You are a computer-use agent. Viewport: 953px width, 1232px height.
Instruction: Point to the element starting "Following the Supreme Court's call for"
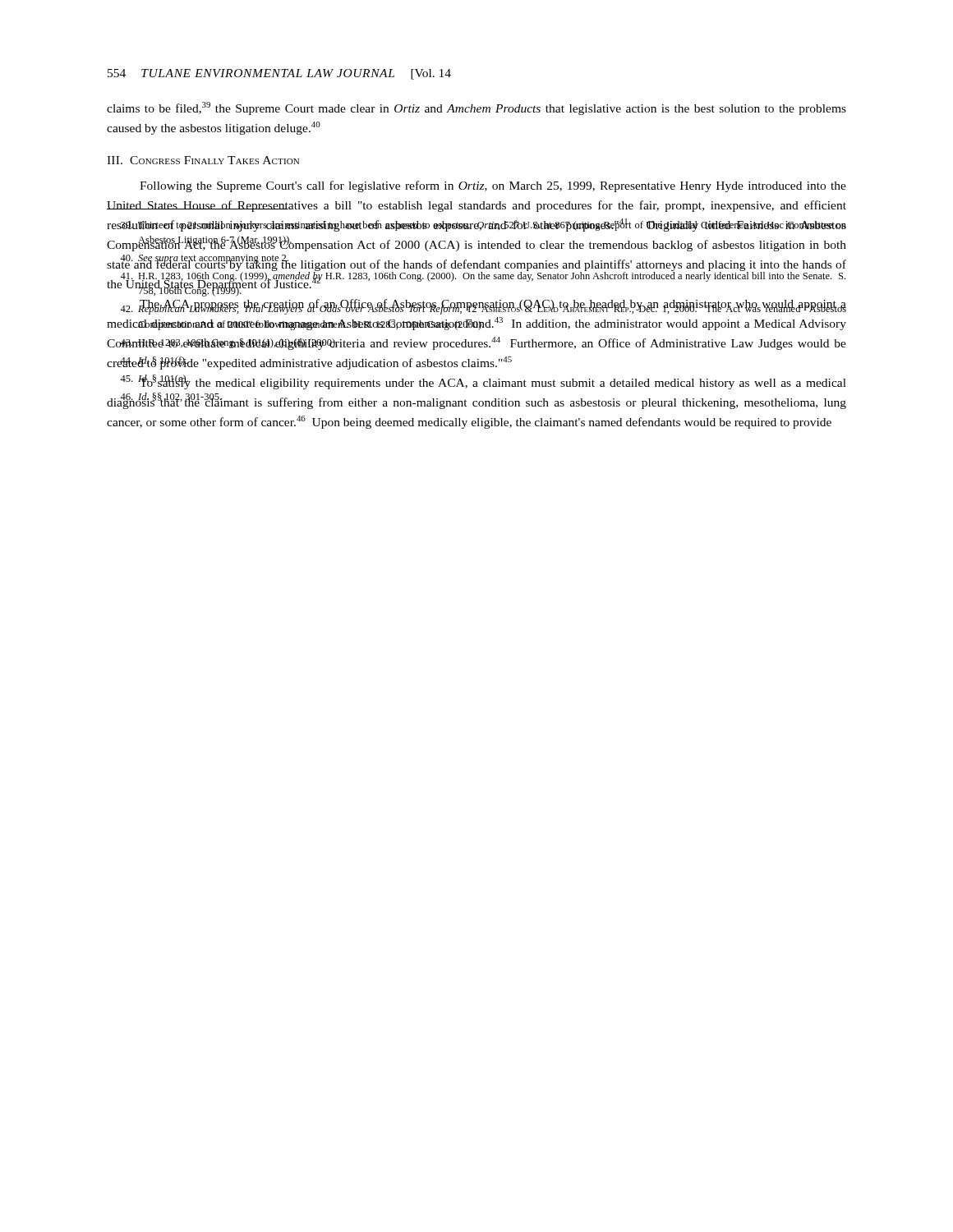[476, 235]
